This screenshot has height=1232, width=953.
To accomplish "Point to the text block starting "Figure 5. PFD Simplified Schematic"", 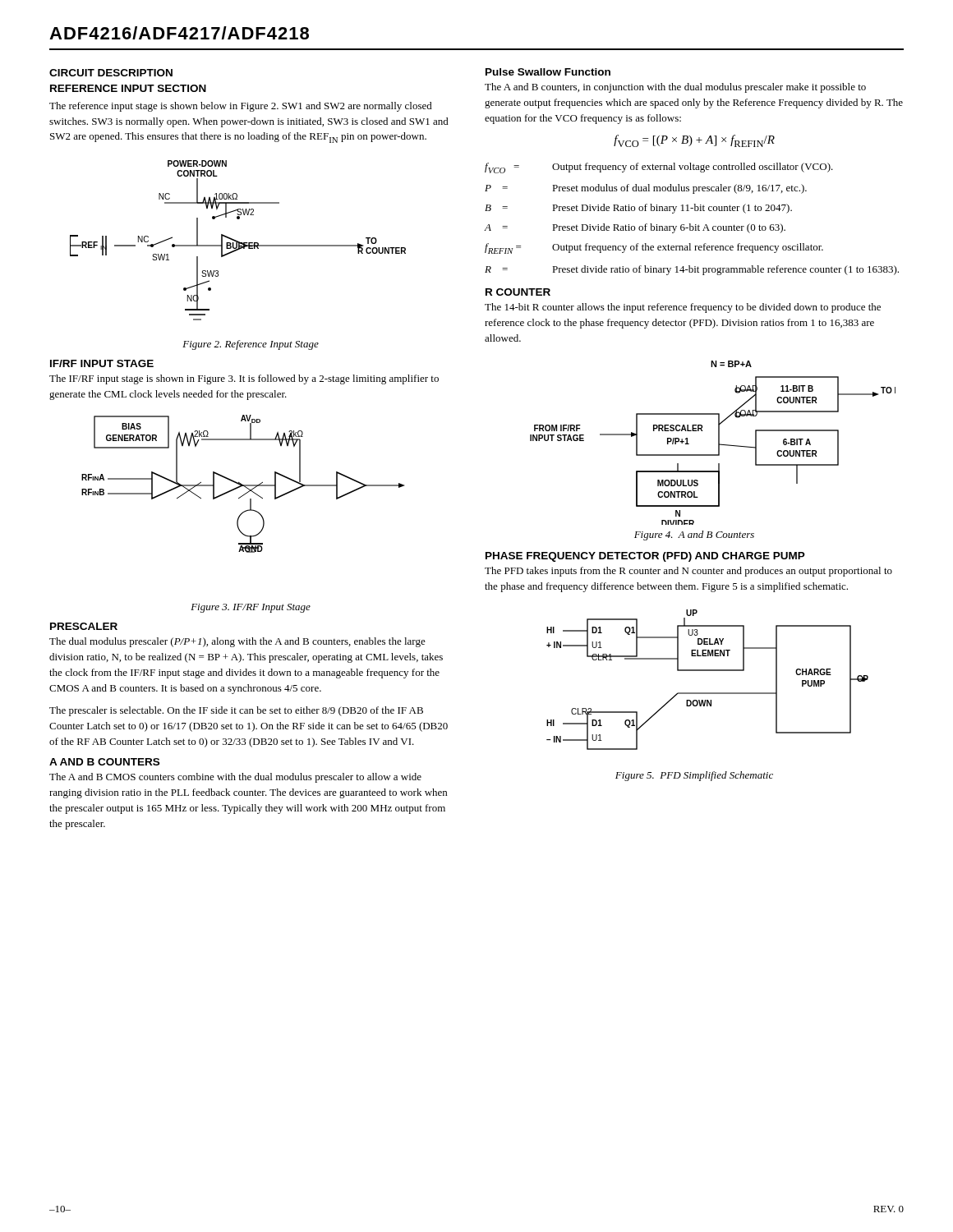I will [694, 775].
